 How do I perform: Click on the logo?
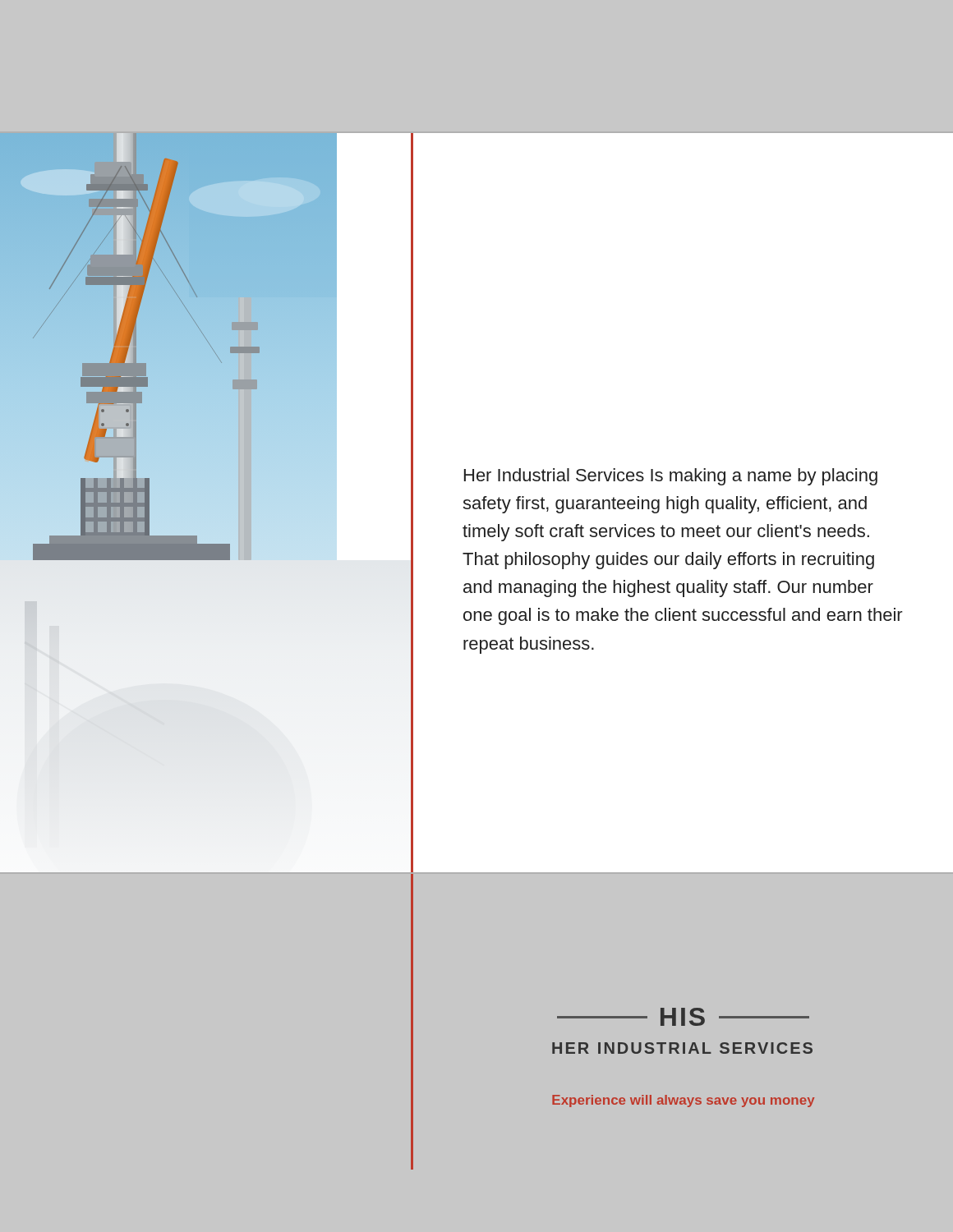tap(683, 1030)
